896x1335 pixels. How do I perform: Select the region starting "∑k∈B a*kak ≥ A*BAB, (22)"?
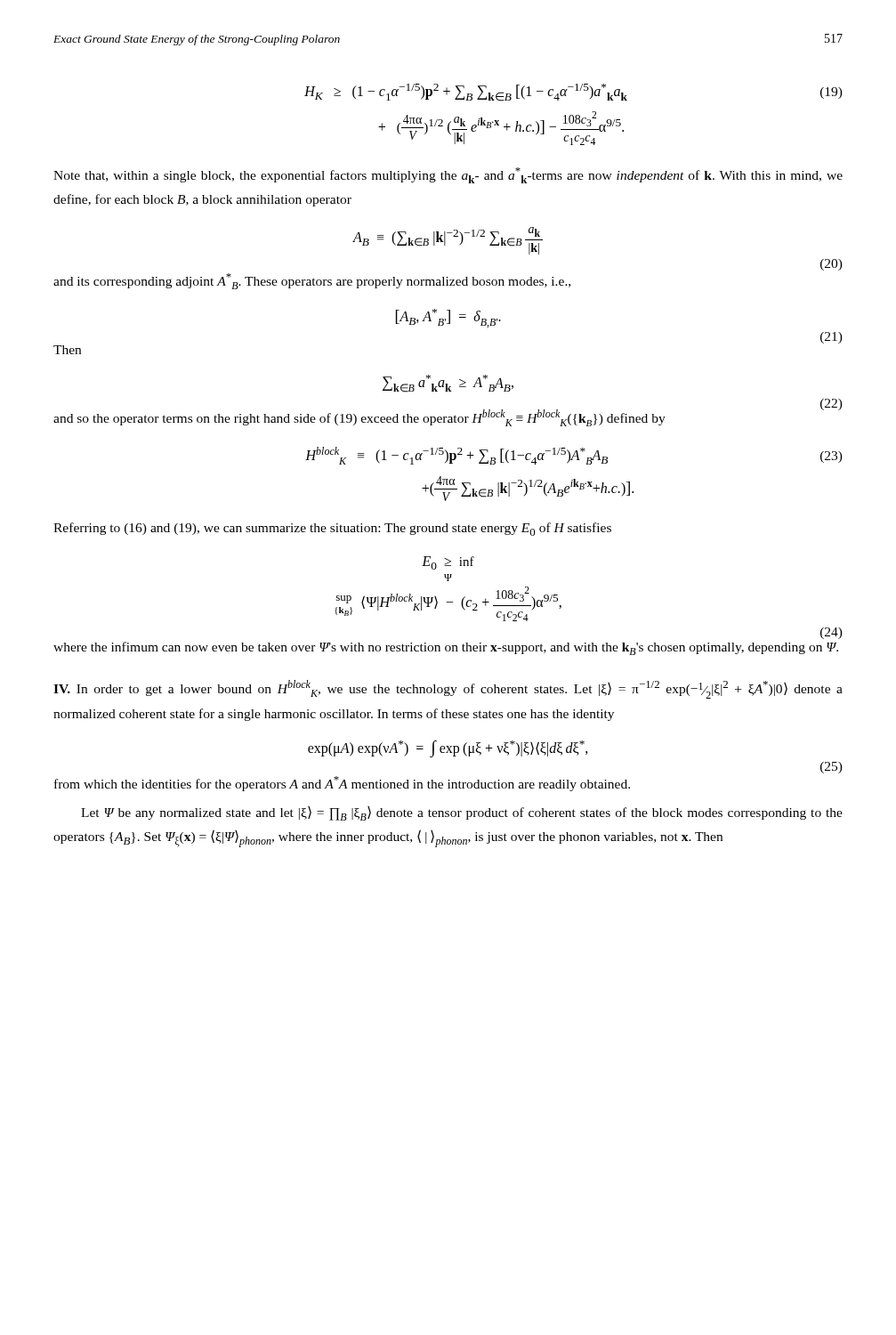(x=448, y=383)
